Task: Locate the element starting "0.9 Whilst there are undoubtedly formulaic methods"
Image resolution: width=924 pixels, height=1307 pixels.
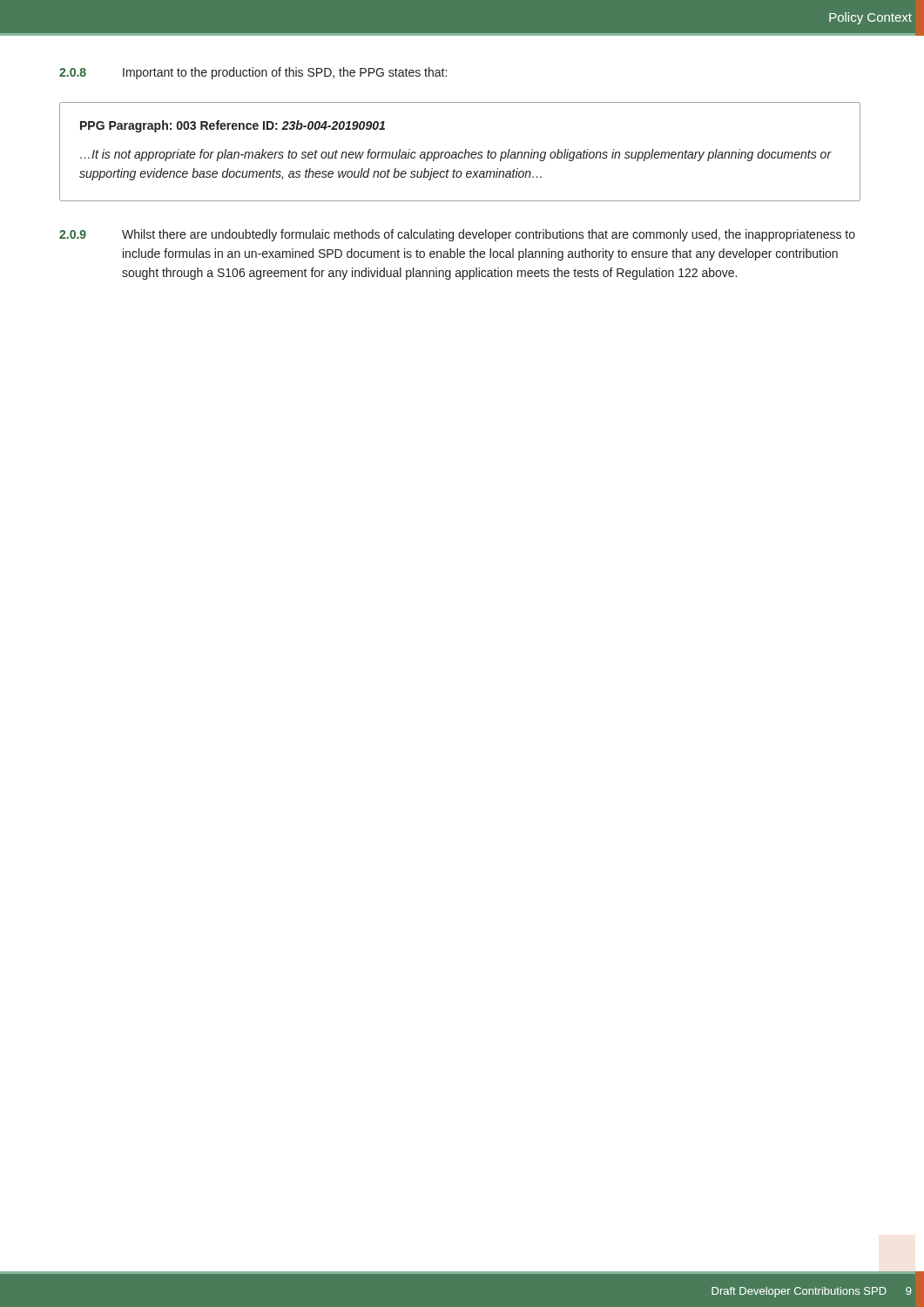Action: (460, 254)
